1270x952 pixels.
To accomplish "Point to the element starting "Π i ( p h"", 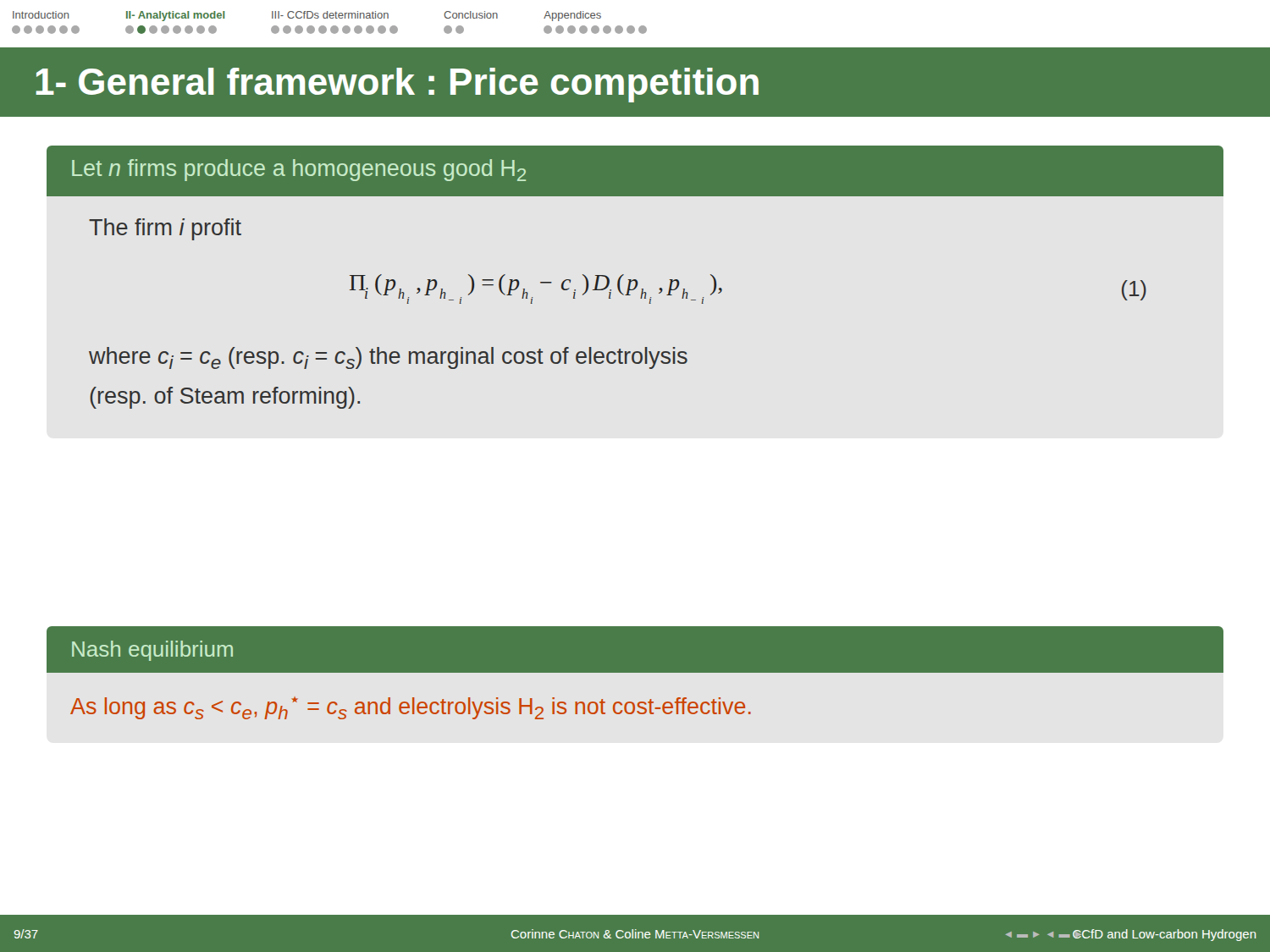I will [x=513, y=290].
